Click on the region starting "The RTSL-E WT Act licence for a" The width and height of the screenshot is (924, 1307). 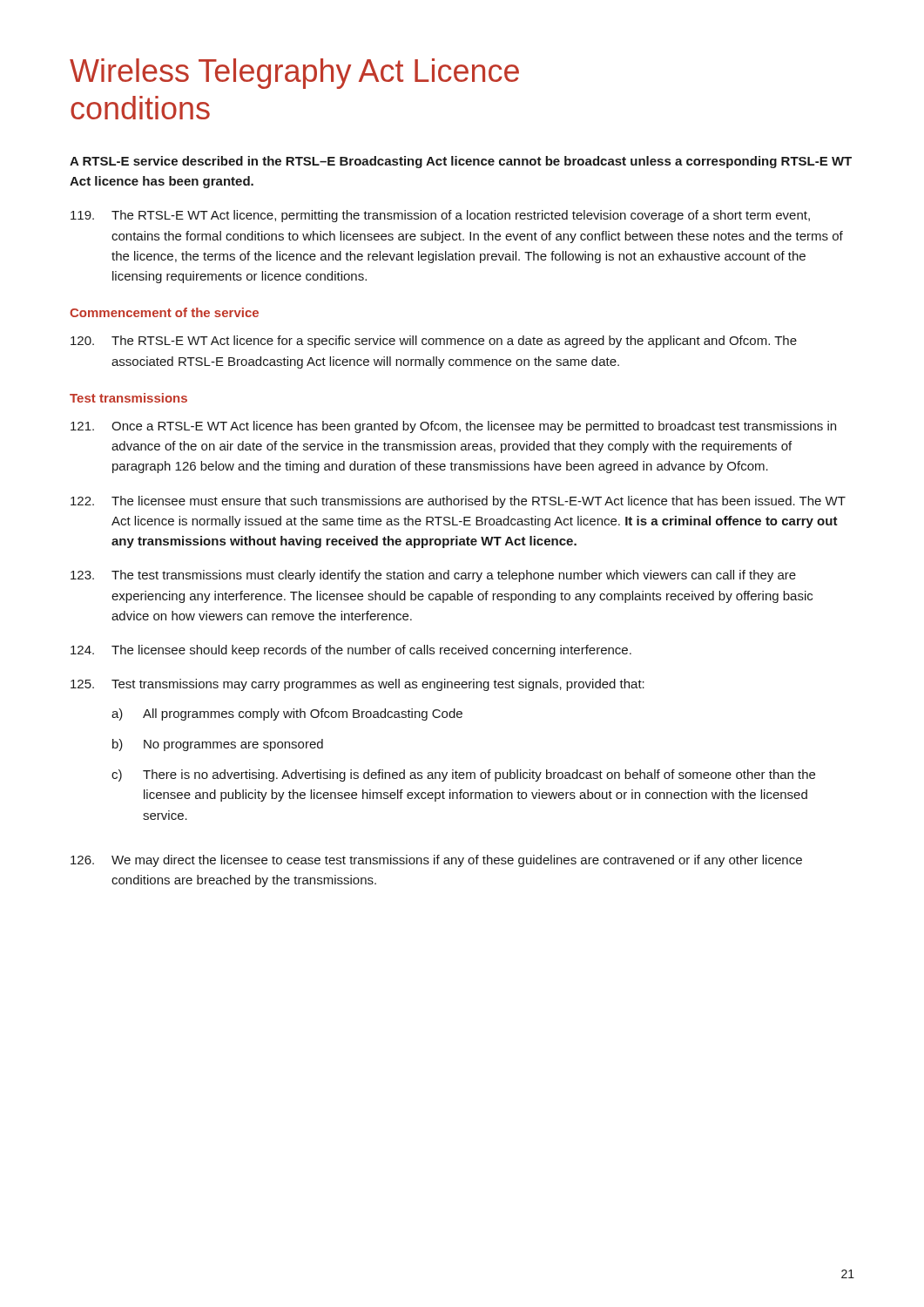coord(462,351)
